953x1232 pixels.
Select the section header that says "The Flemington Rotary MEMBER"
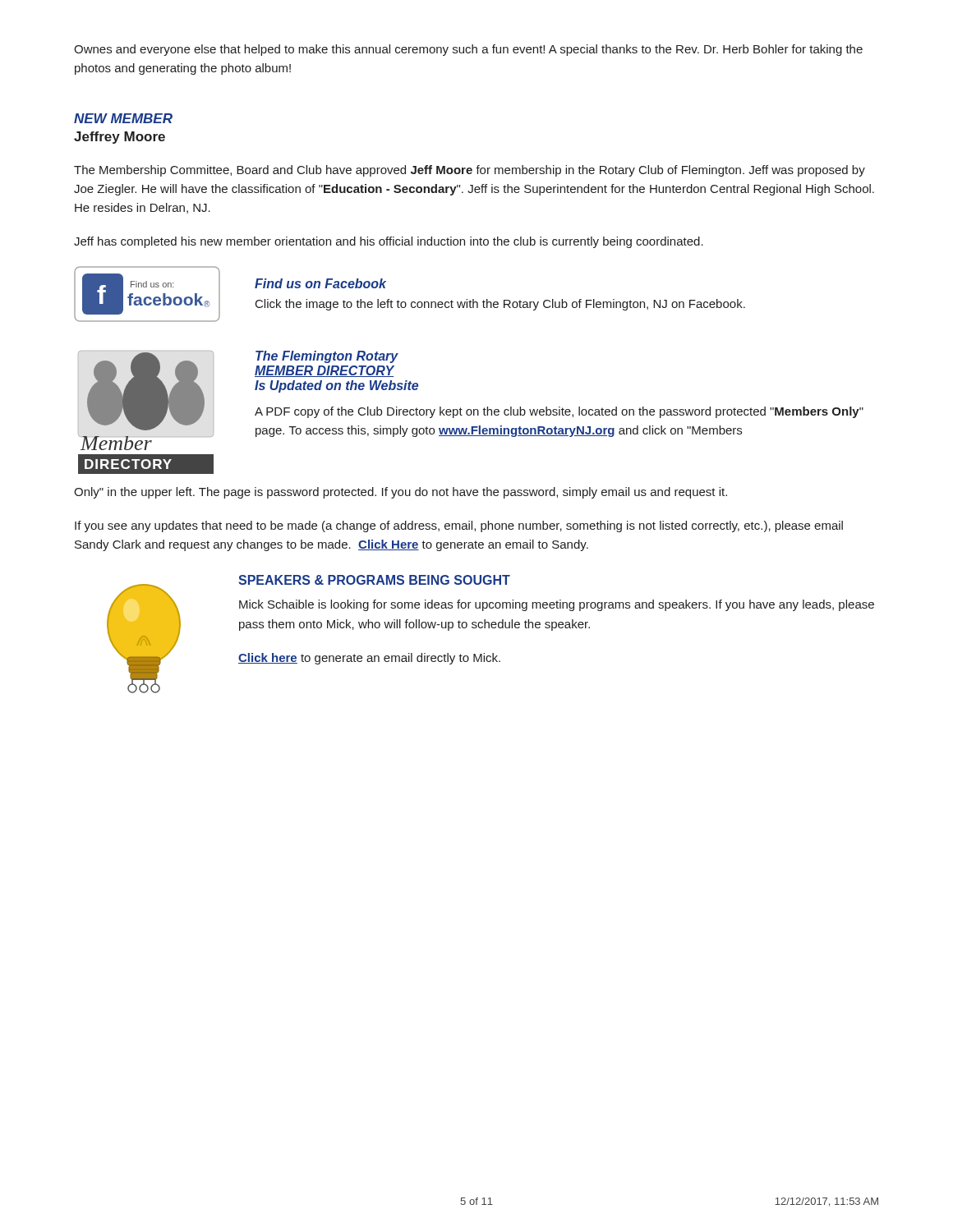tap(337, 370)
